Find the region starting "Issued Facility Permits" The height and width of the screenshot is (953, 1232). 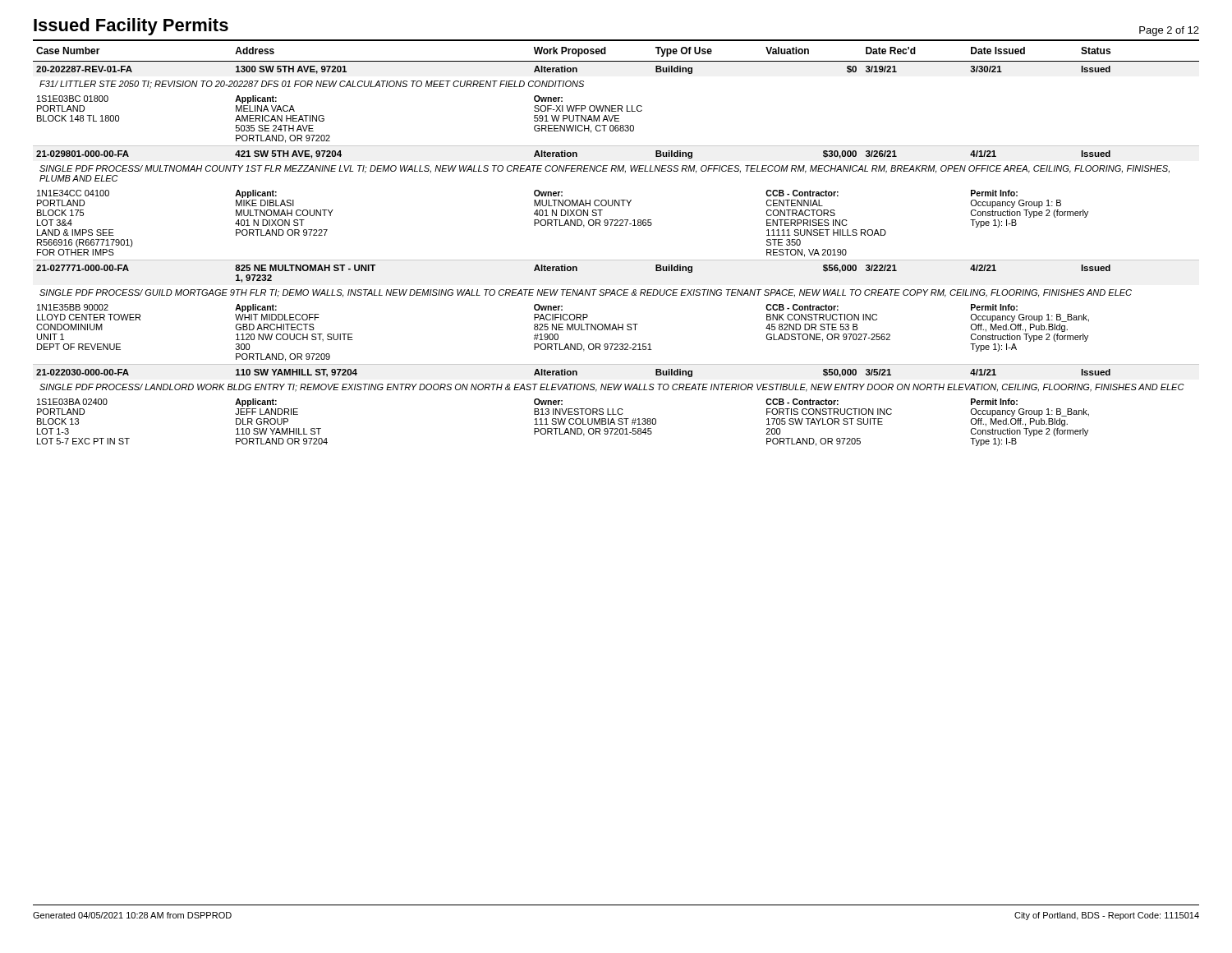coord(131,25)
